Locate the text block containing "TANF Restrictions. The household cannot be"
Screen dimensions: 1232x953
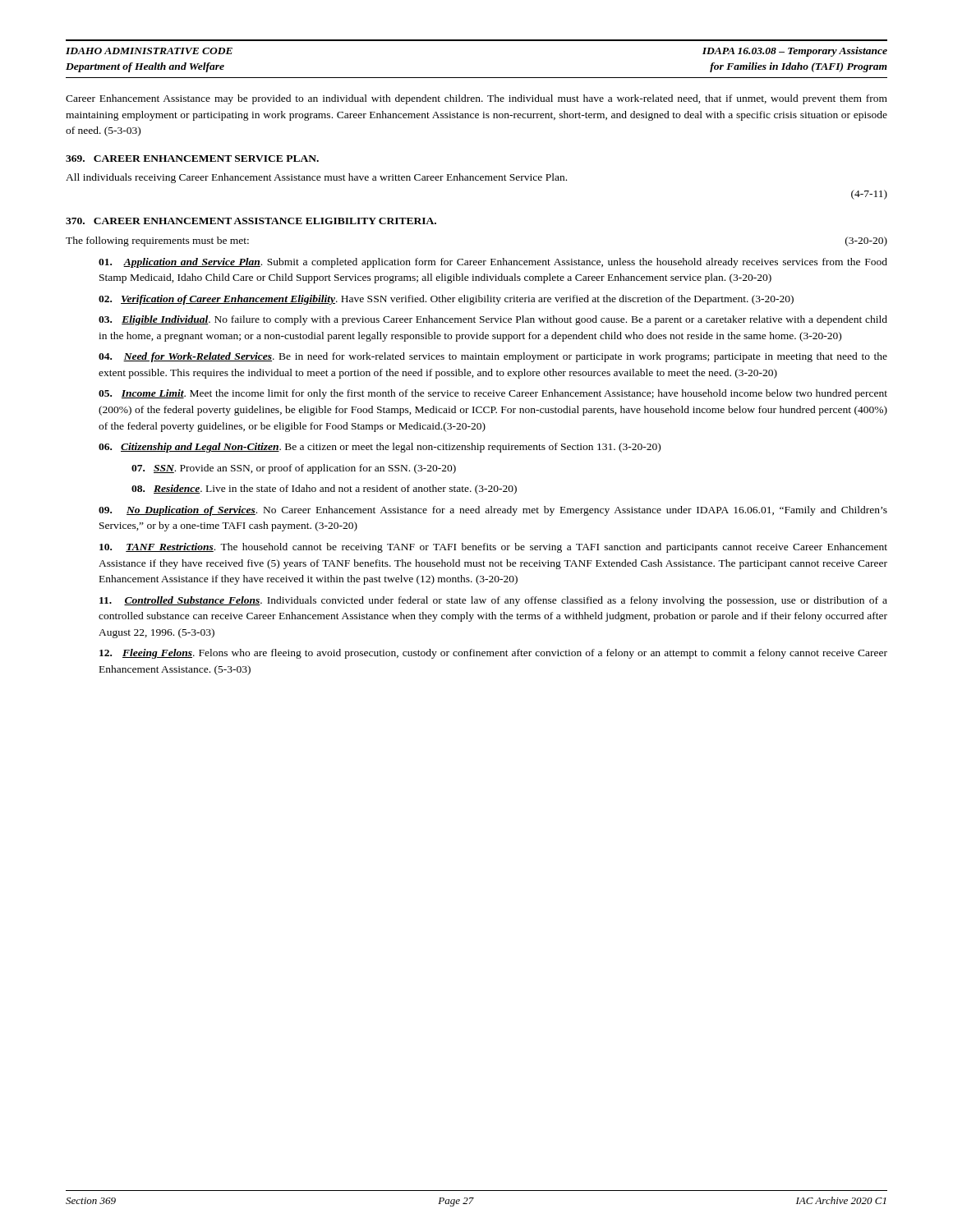pyautogui.click(x=493, y=563)
